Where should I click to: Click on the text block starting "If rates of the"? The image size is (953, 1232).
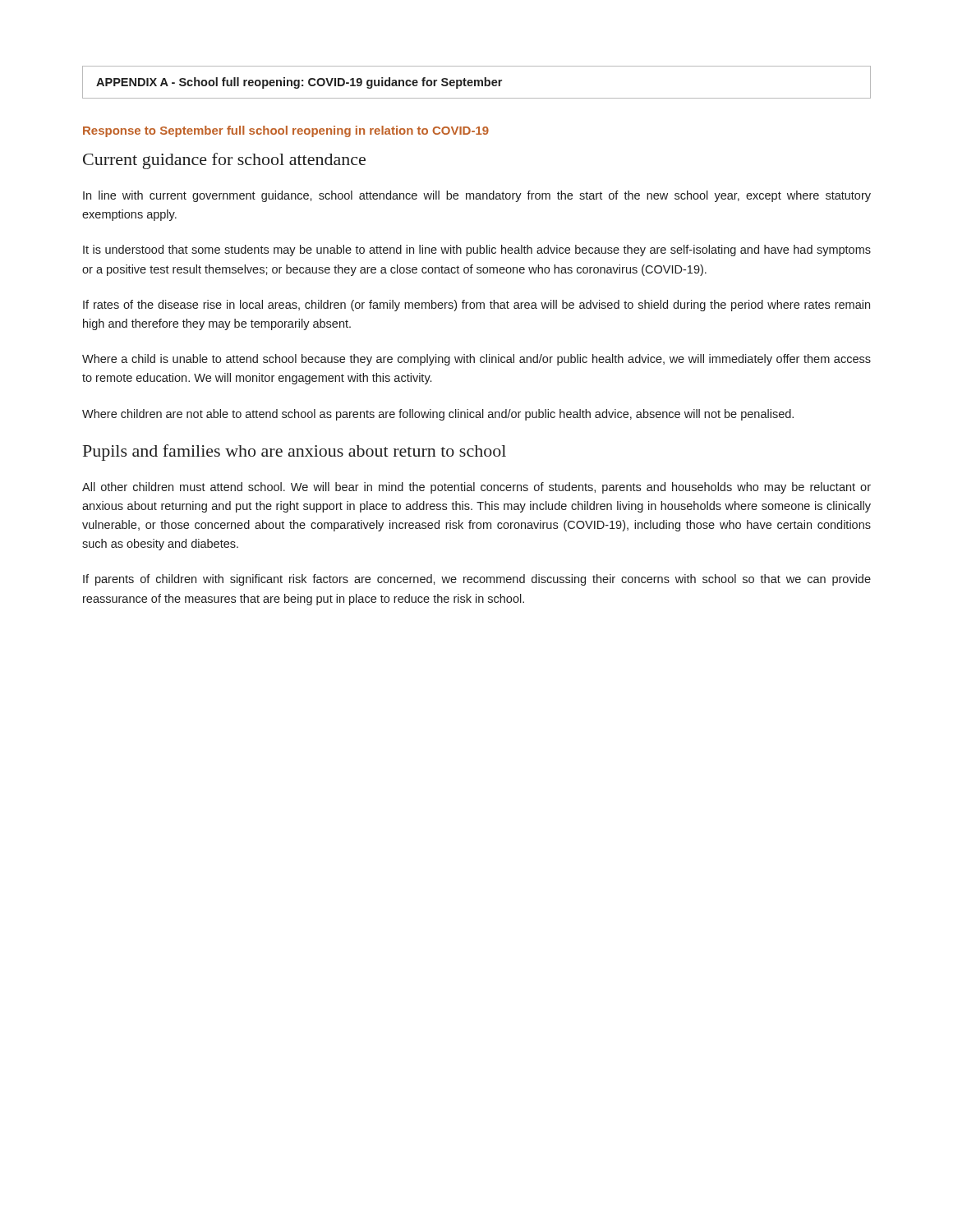tap(476, 314)
